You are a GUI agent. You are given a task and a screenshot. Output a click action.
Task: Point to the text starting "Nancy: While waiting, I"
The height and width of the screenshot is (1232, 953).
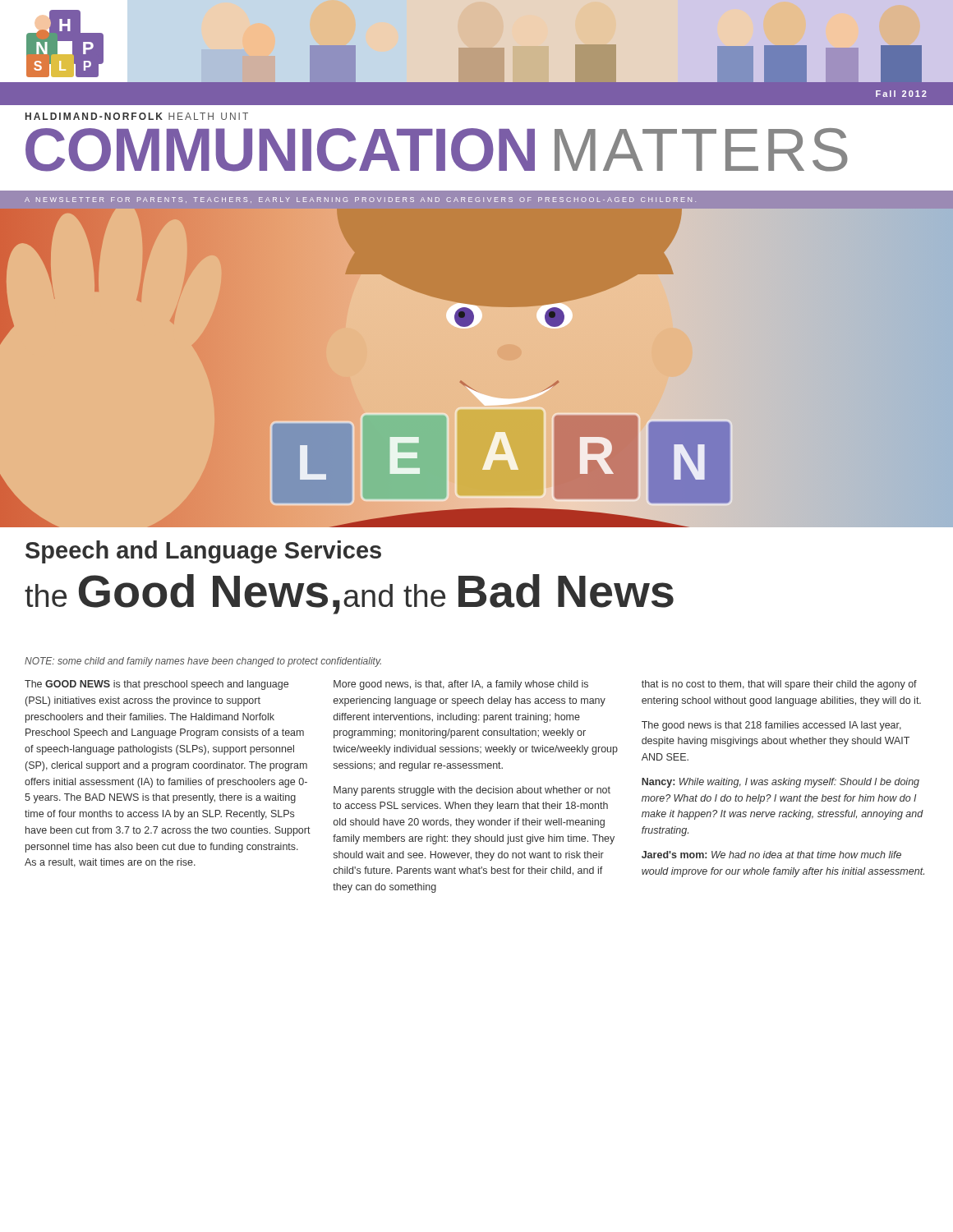pyautogui.click(x=785, y=807)
